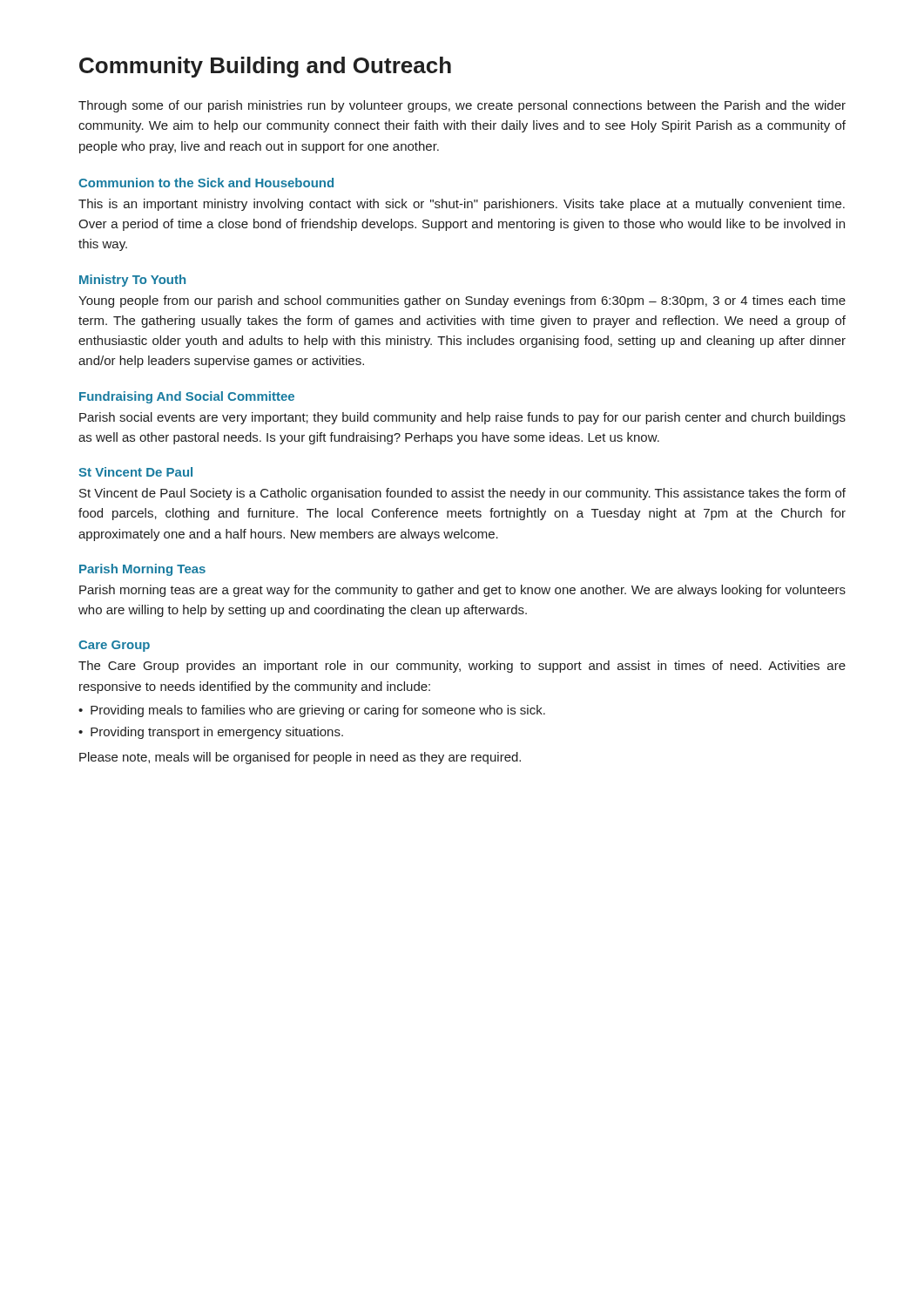Locate the passage starting "Parish morning teas are a great way for"
This screenshot has height=1307, width=924.
point(462,599)
